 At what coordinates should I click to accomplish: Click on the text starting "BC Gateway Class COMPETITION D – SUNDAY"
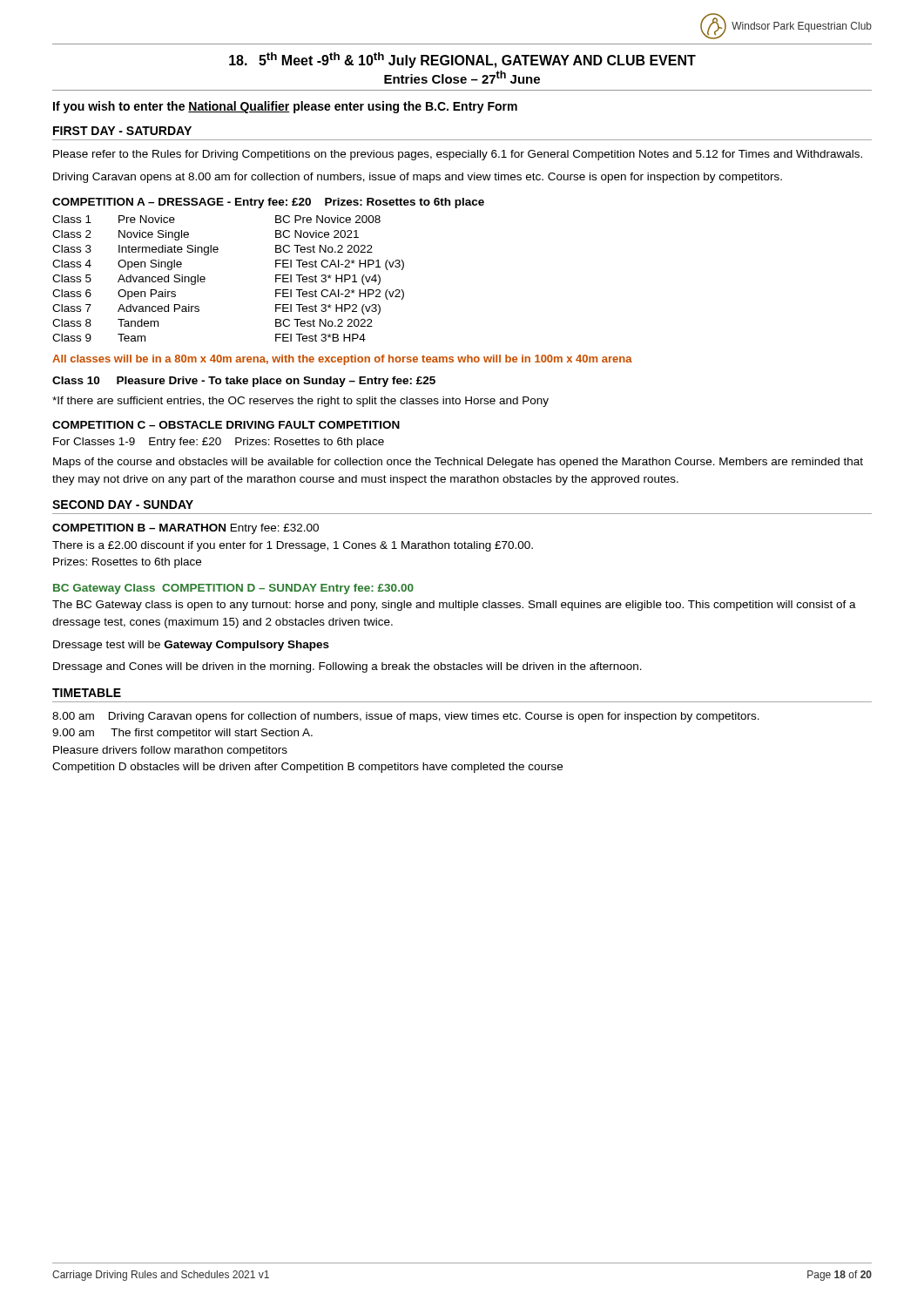(x=454, y=605)
